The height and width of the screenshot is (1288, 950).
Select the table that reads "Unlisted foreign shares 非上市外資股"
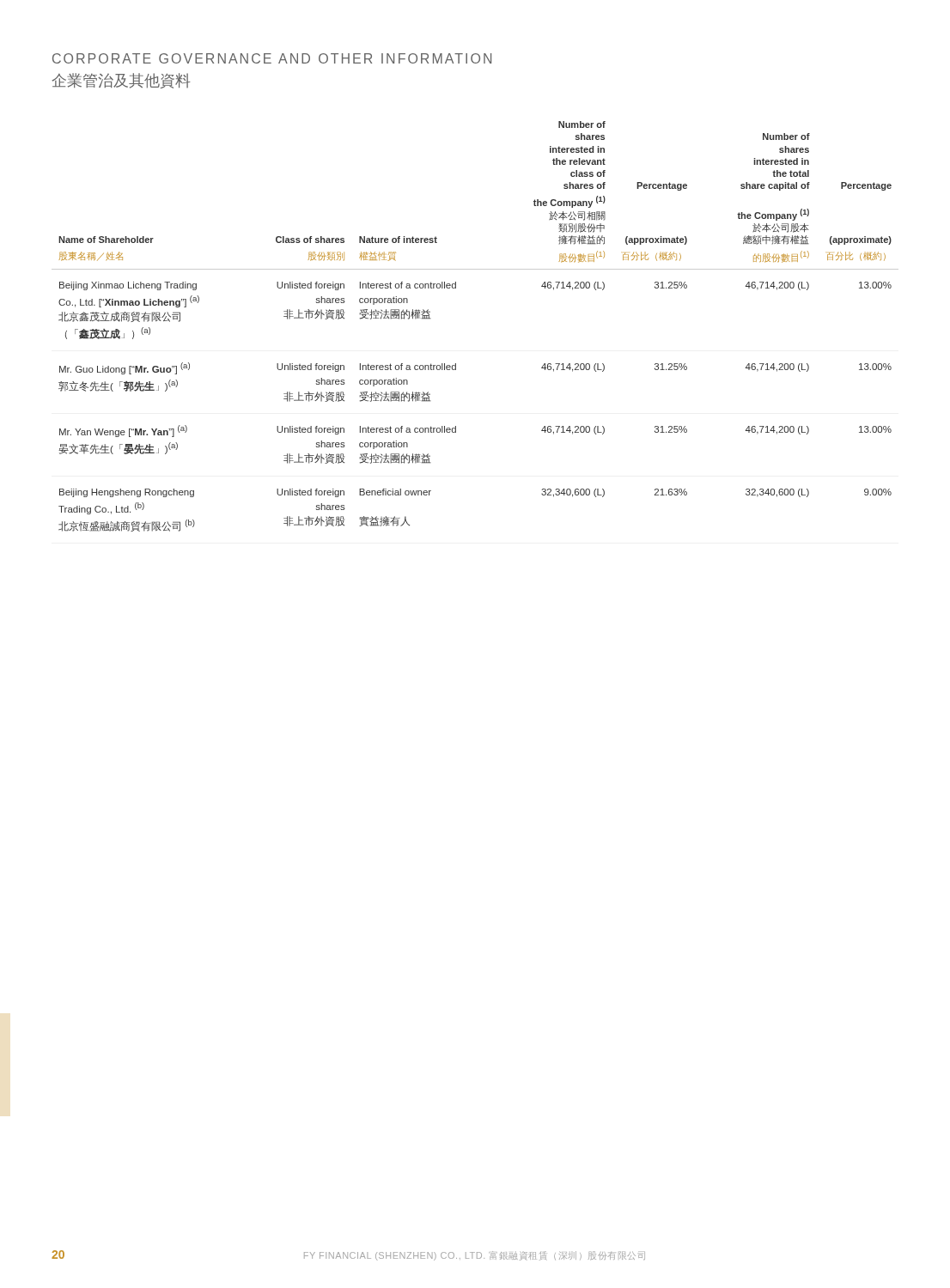(475, 330)
